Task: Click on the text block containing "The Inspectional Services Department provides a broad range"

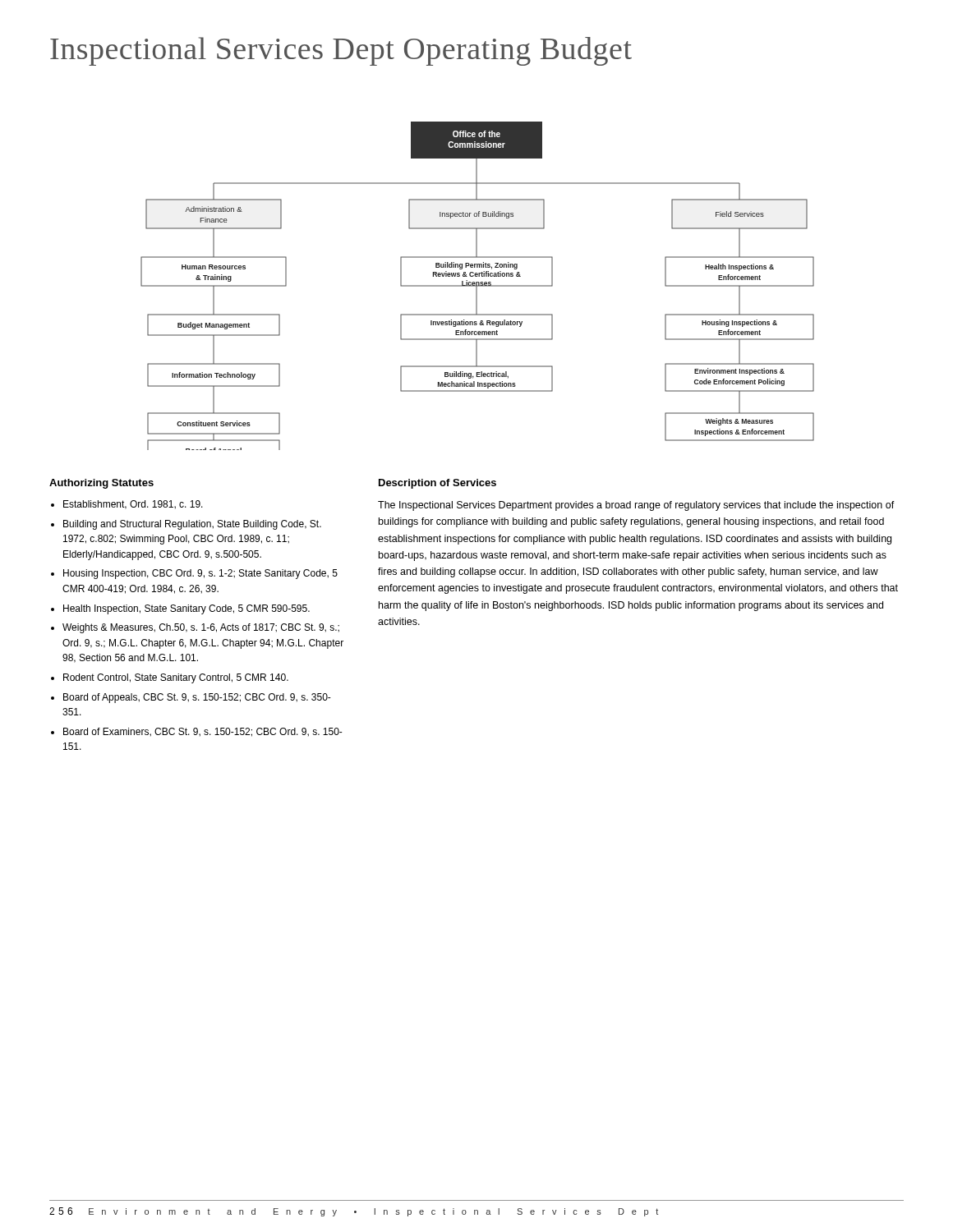Action: (x=641, y=563)
